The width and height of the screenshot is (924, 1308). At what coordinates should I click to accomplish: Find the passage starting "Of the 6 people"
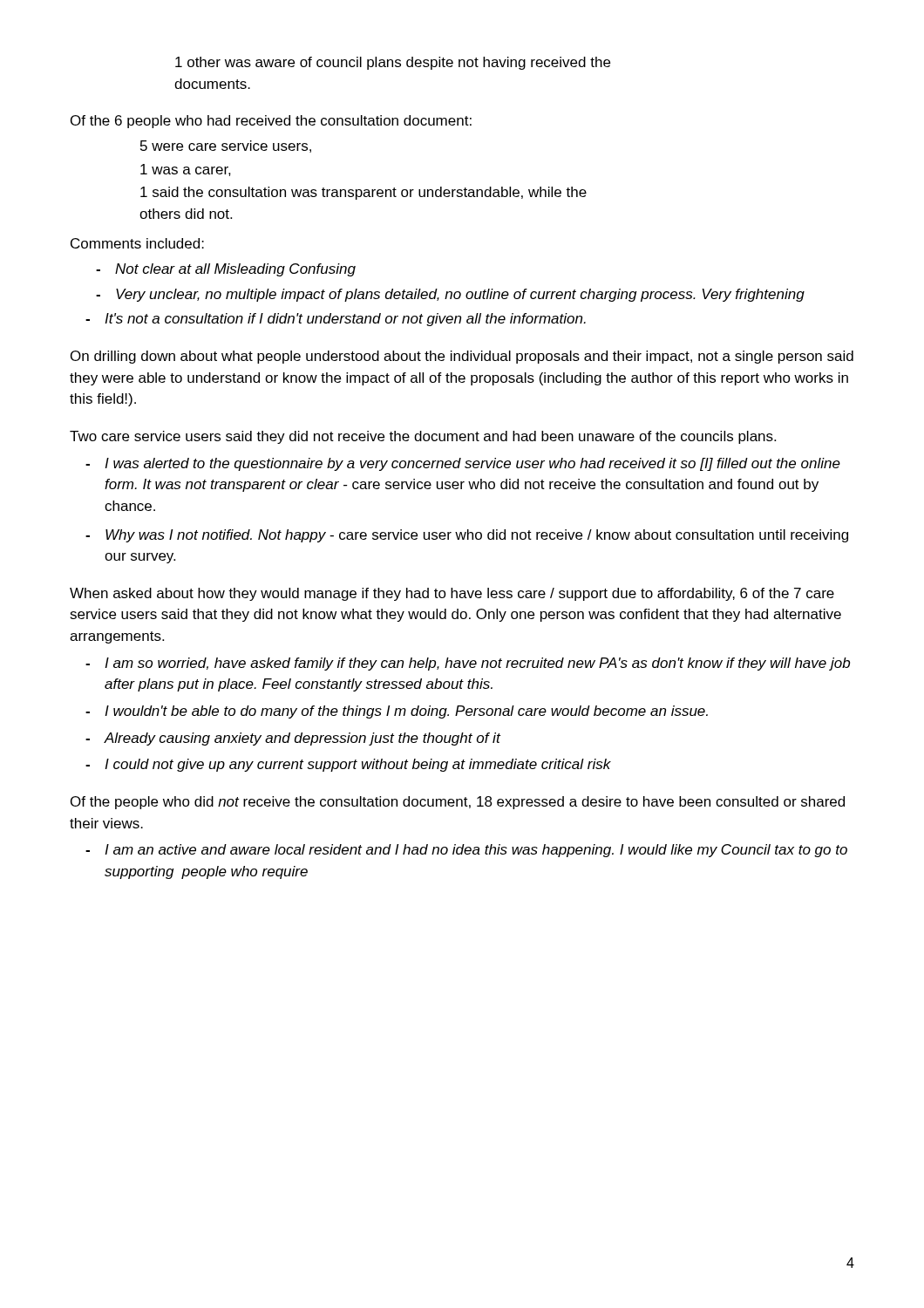[x=271, y=121]
